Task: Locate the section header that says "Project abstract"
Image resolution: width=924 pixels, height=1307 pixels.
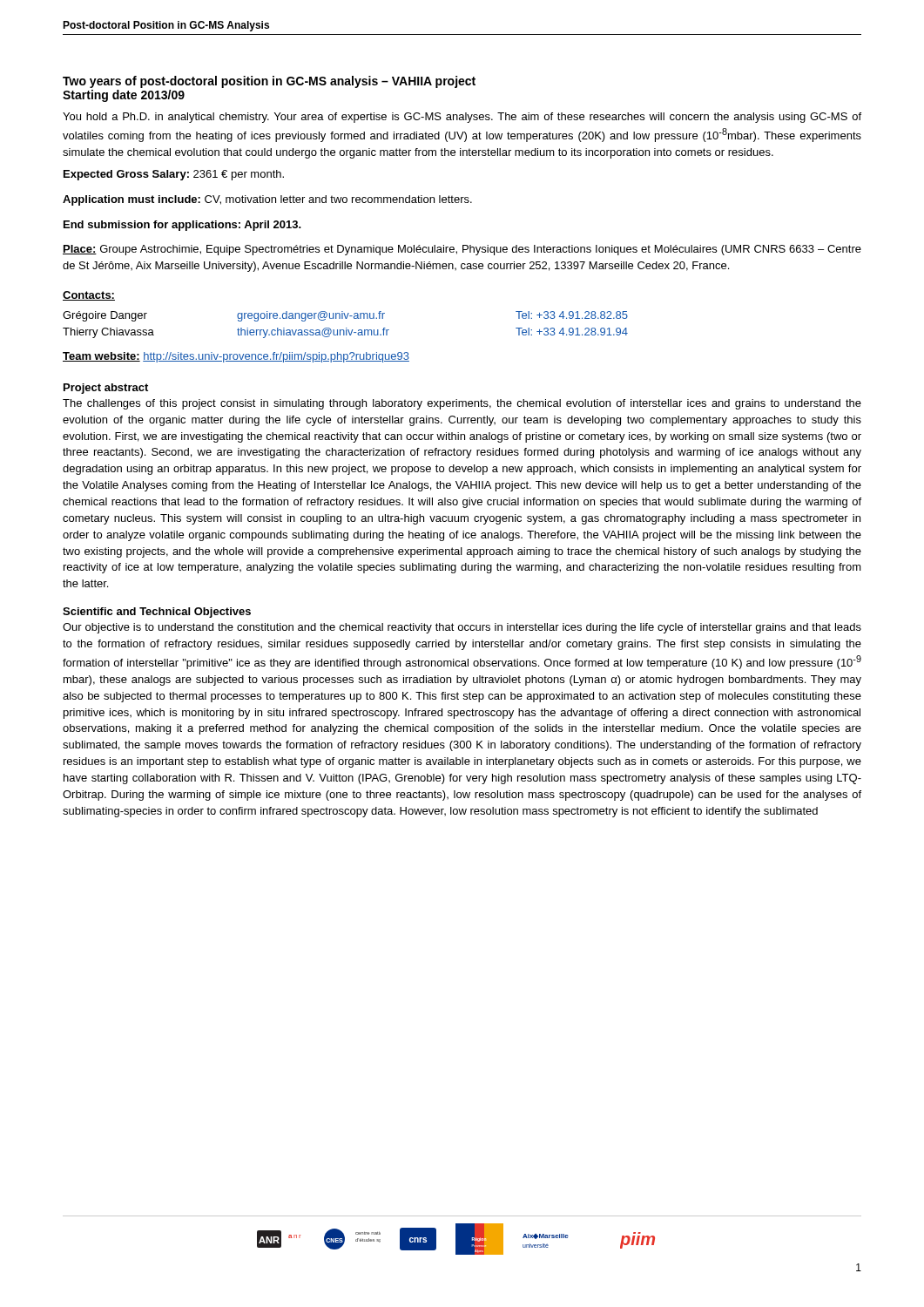Action: [x=106, y=387]
